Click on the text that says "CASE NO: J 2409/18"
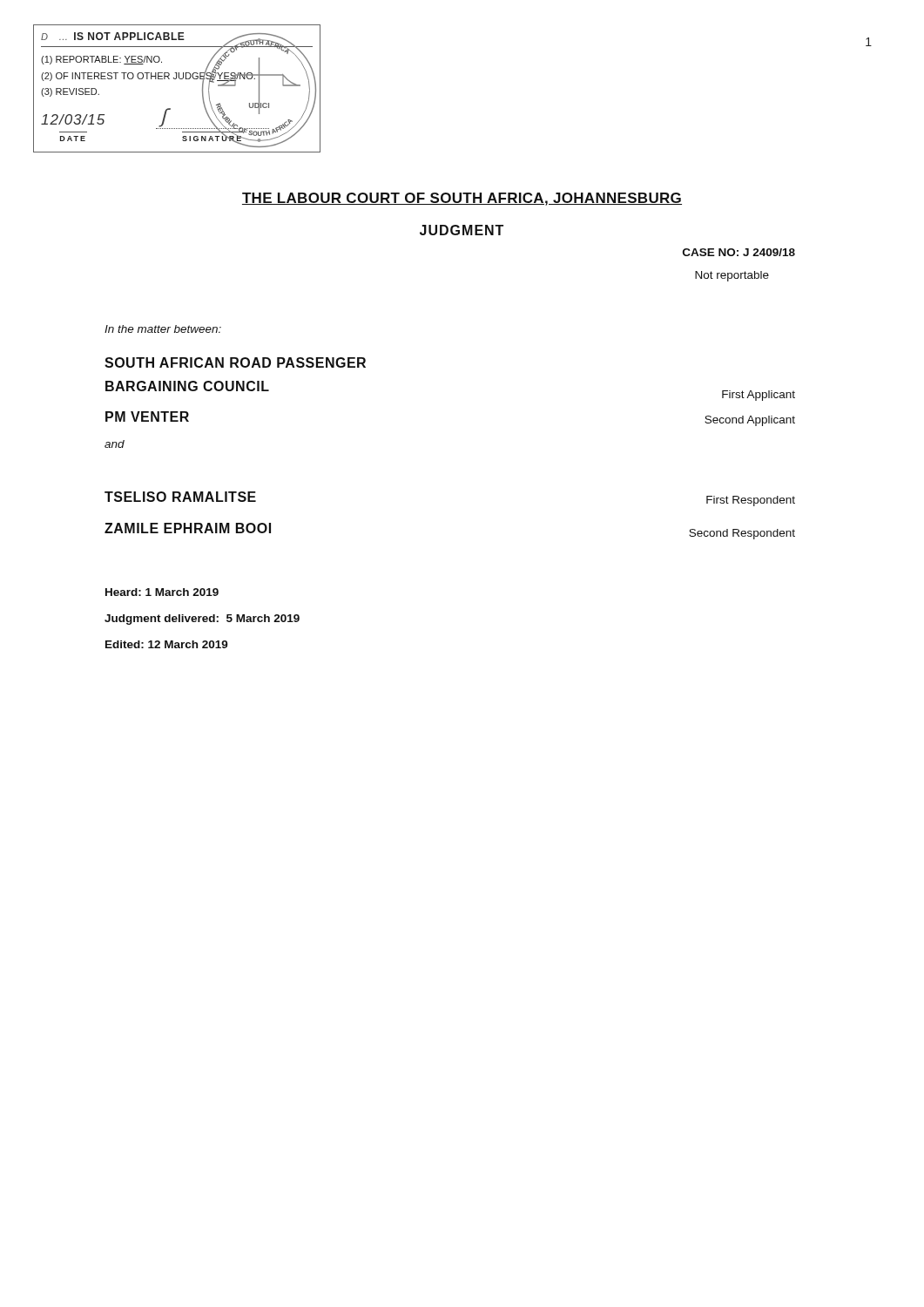 click(x=739, y=252)
